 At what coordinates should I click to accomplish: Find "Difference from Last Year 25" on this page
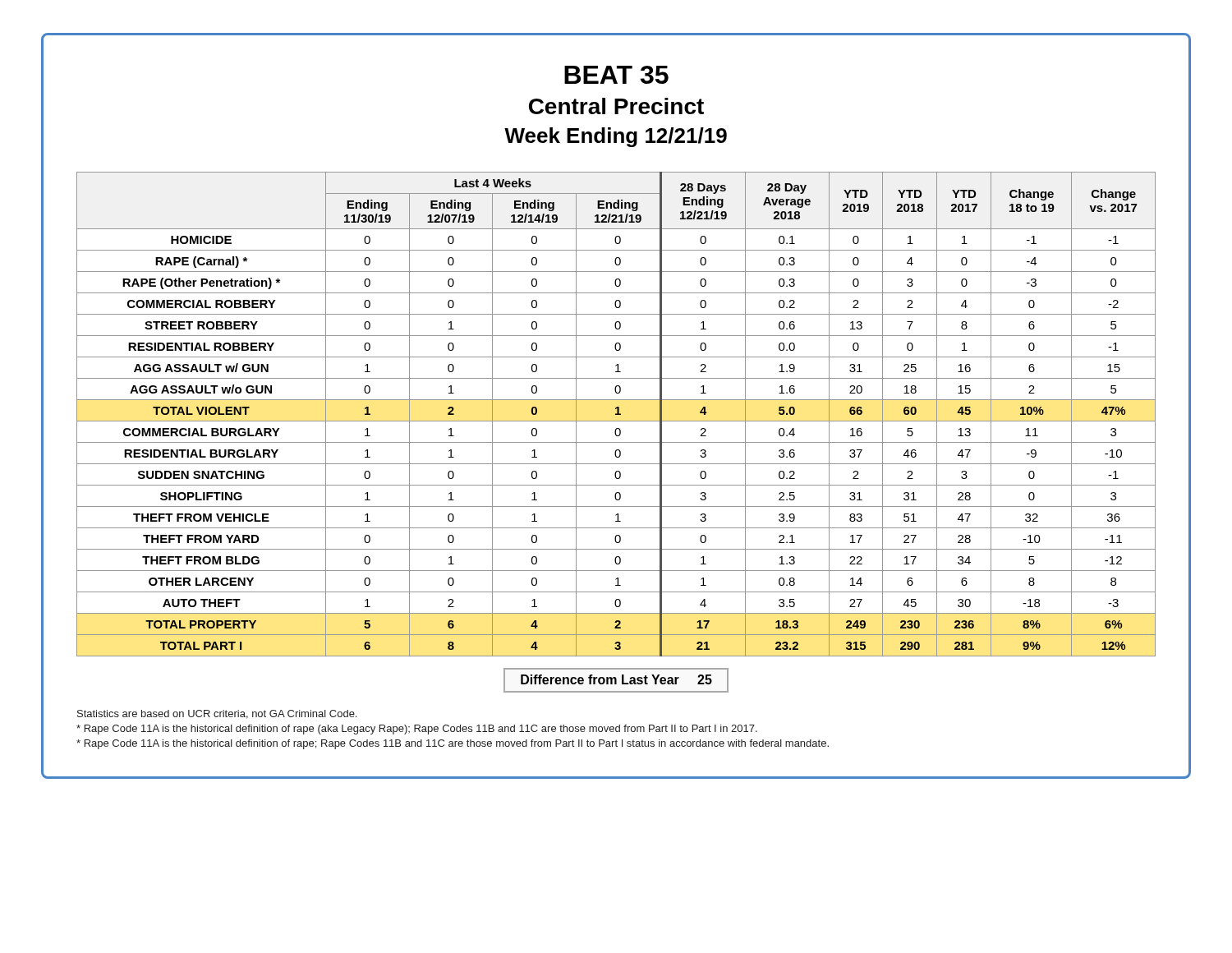[x=616, y=680]
